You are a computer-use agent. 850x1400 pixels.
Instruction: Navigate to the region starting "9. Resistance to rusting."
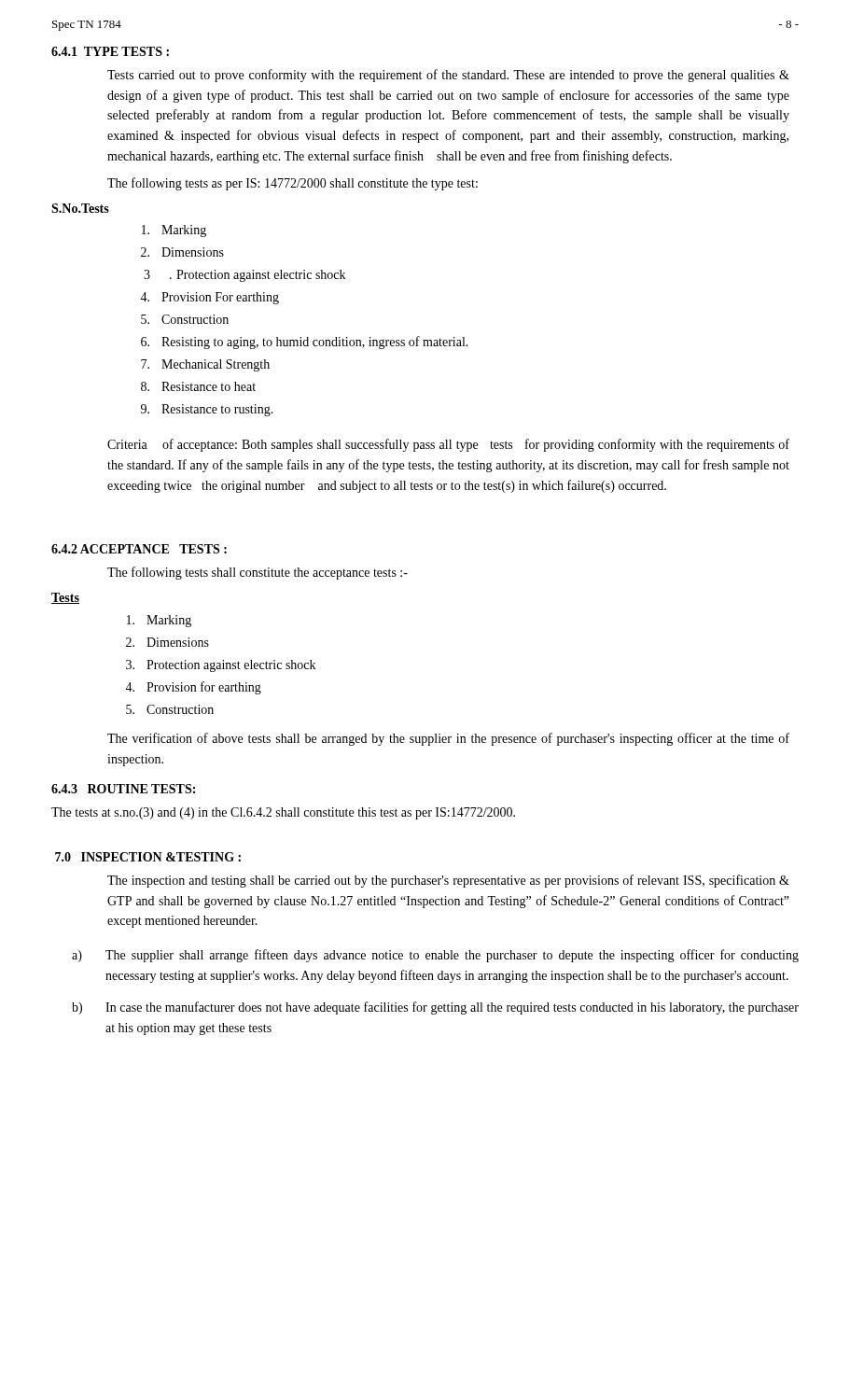(207, 410)
